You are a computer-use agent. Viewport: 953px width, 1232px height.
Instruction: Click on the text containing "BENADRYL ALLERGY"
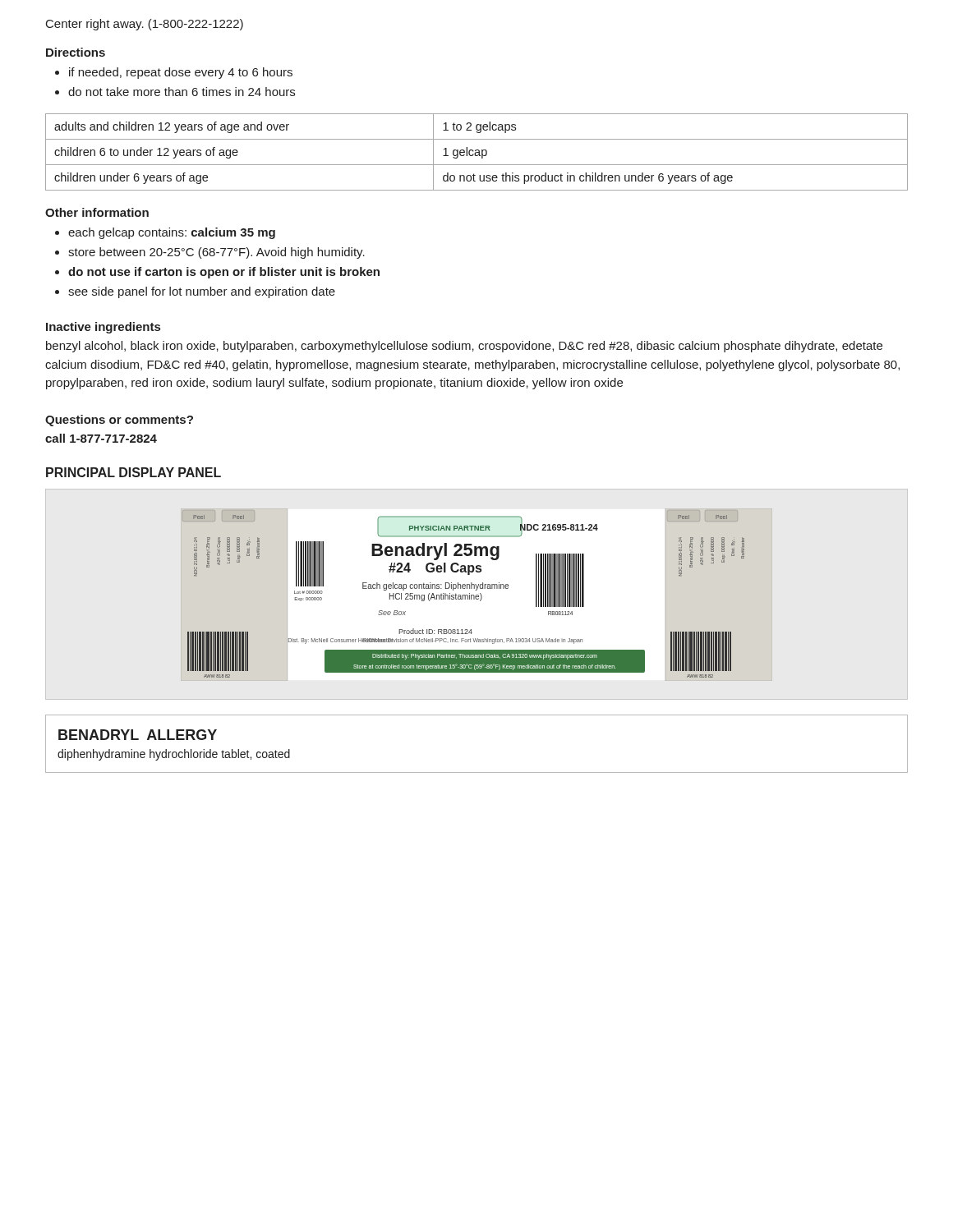[x=137, y=735]
